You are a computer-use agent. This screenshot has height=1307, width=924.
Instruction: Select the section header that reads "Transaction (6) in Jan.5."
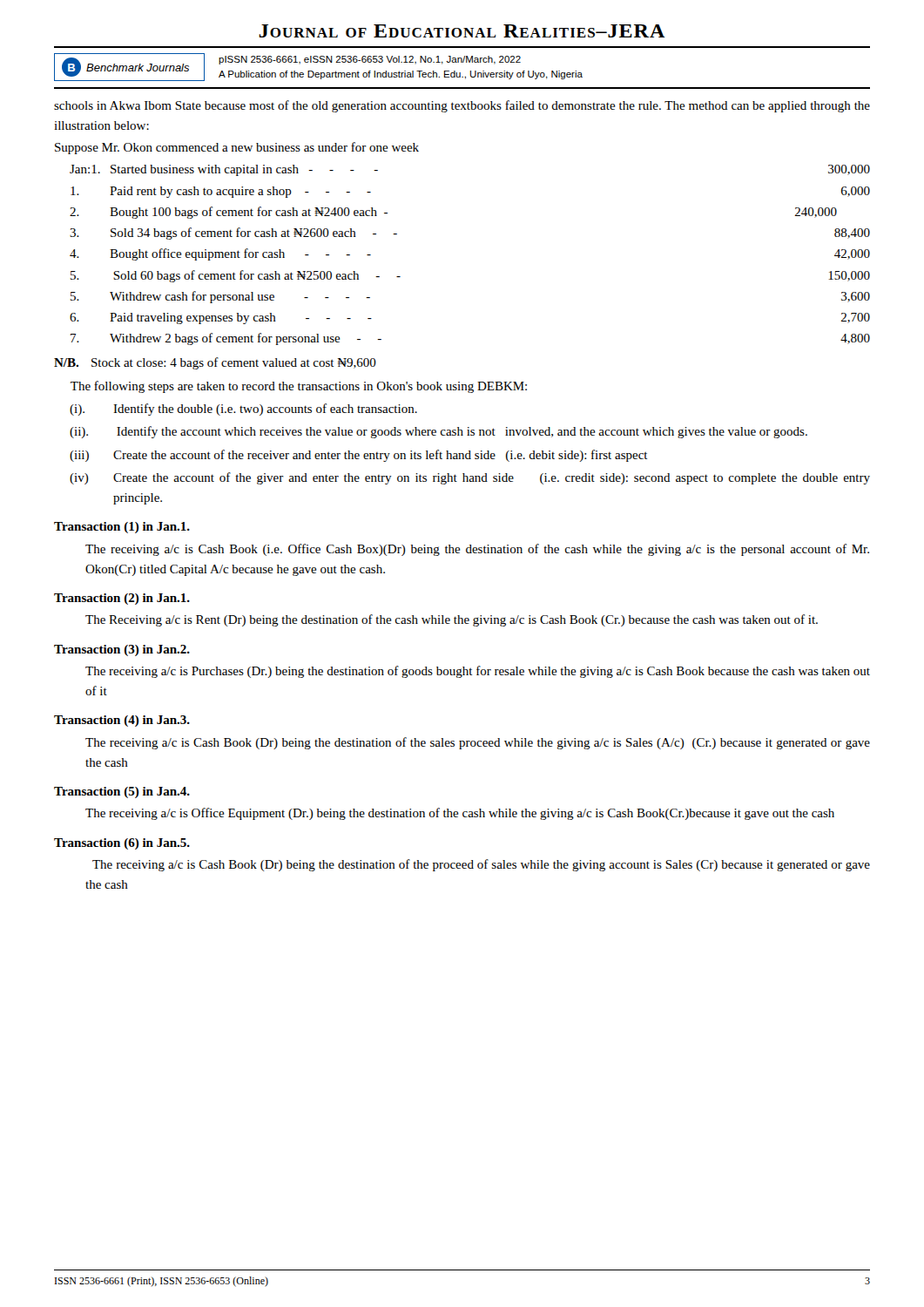[x=122, y=842]
